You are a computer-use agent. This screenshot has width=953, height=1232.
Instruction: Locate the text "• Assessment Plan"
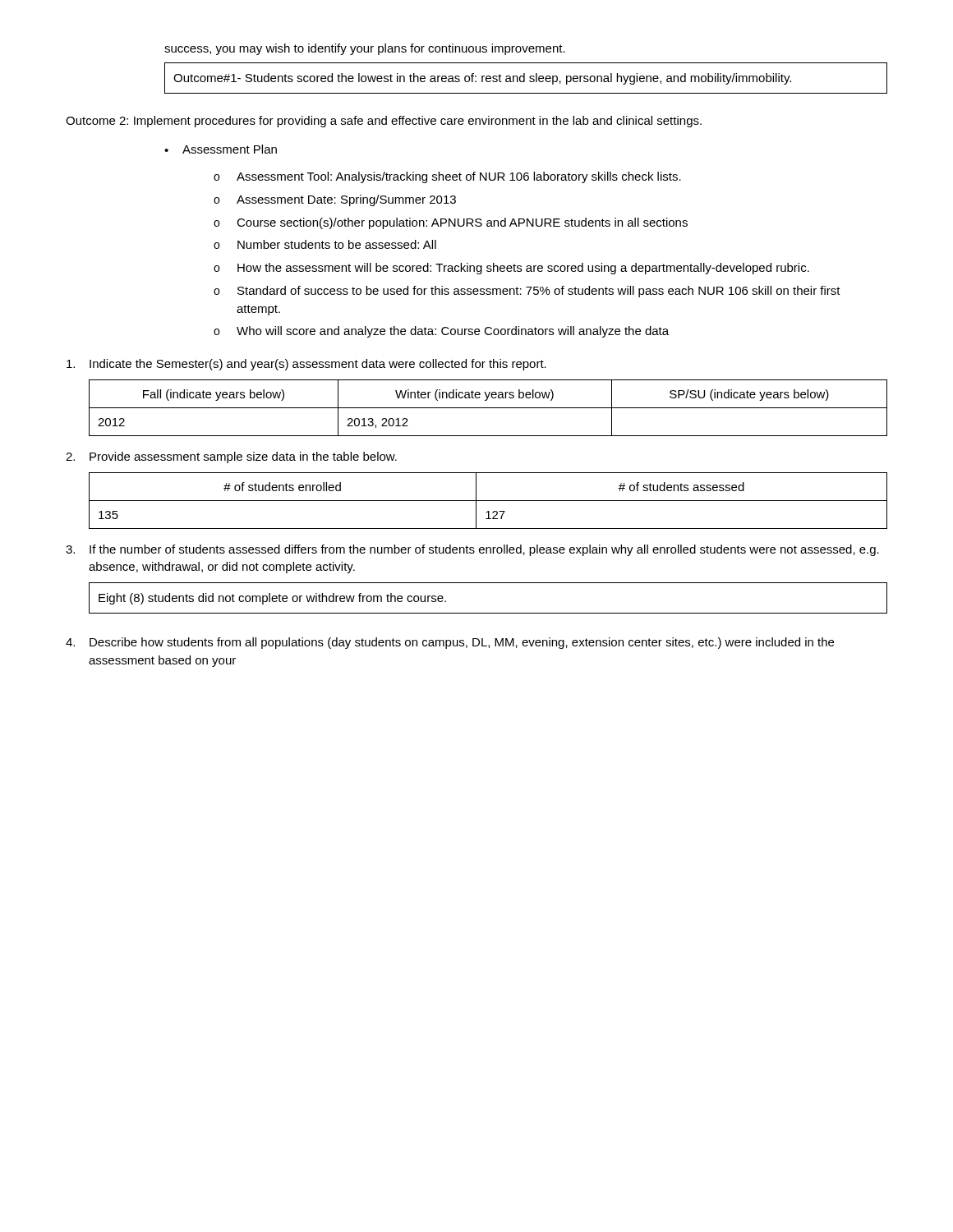pyautogui.click(x=221, y=150)
